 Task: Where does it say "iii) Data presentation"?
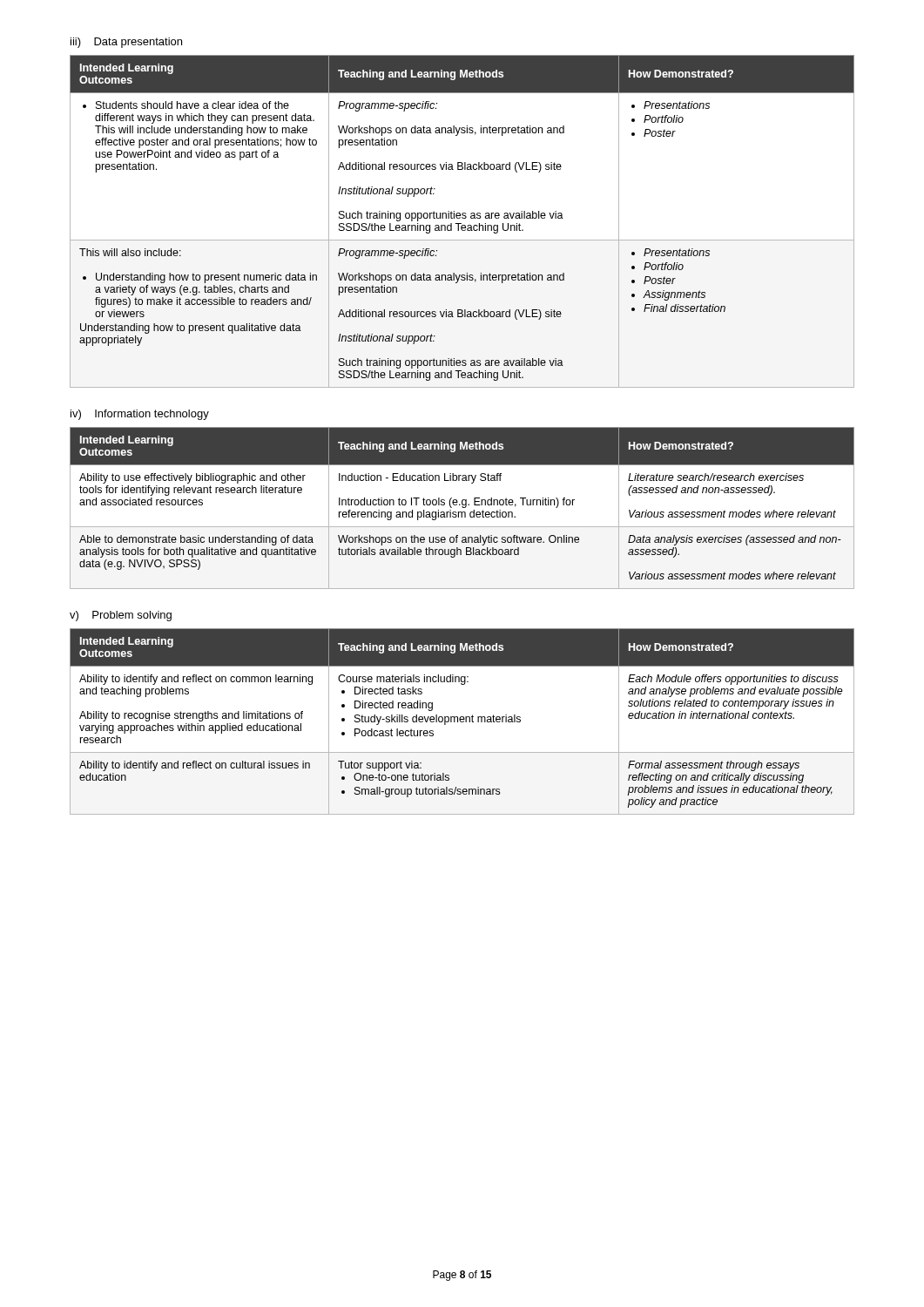click(x=126, y=41)
